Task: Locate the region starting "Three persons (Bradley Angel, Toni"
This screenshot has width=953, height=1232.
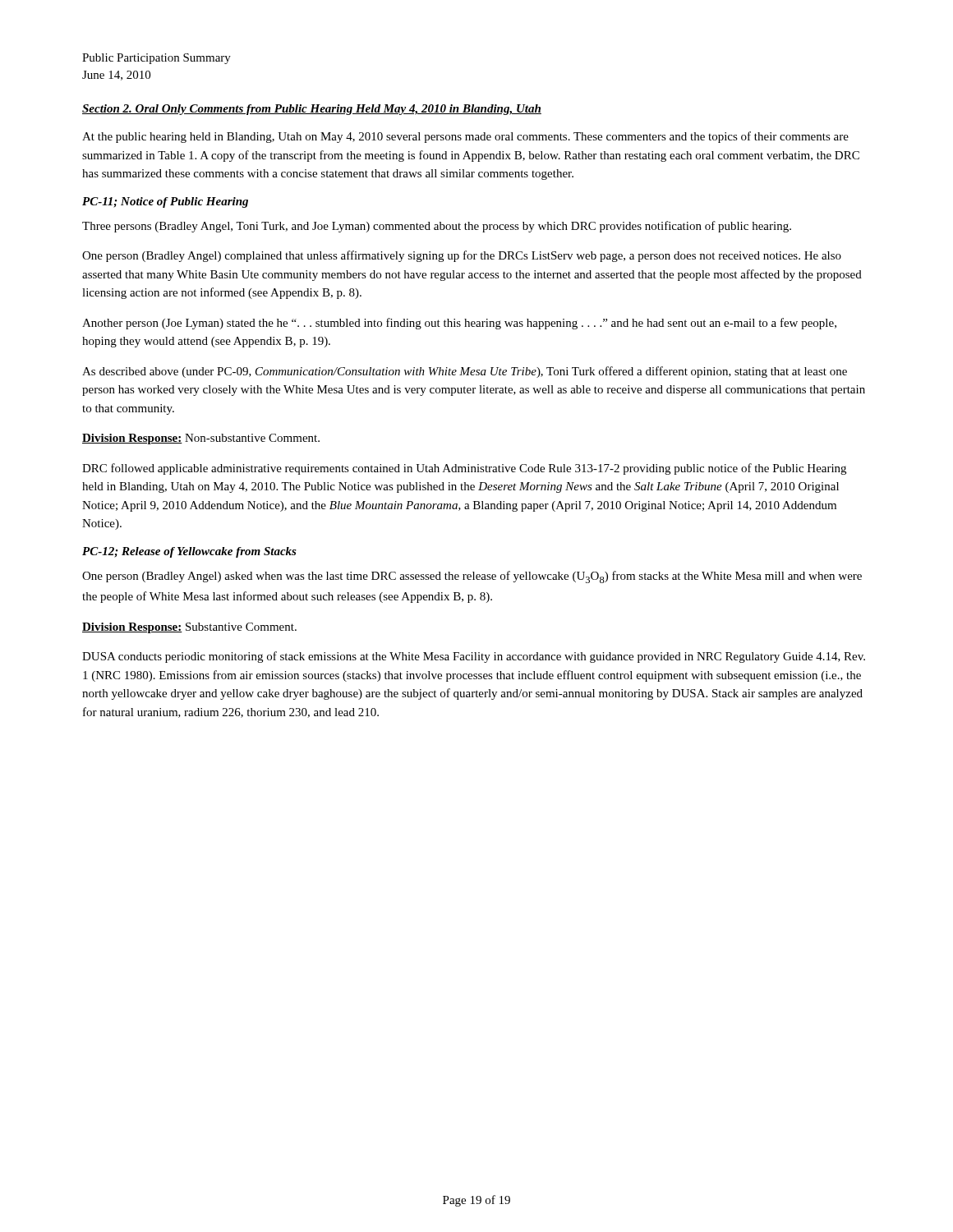Action: 437,225
